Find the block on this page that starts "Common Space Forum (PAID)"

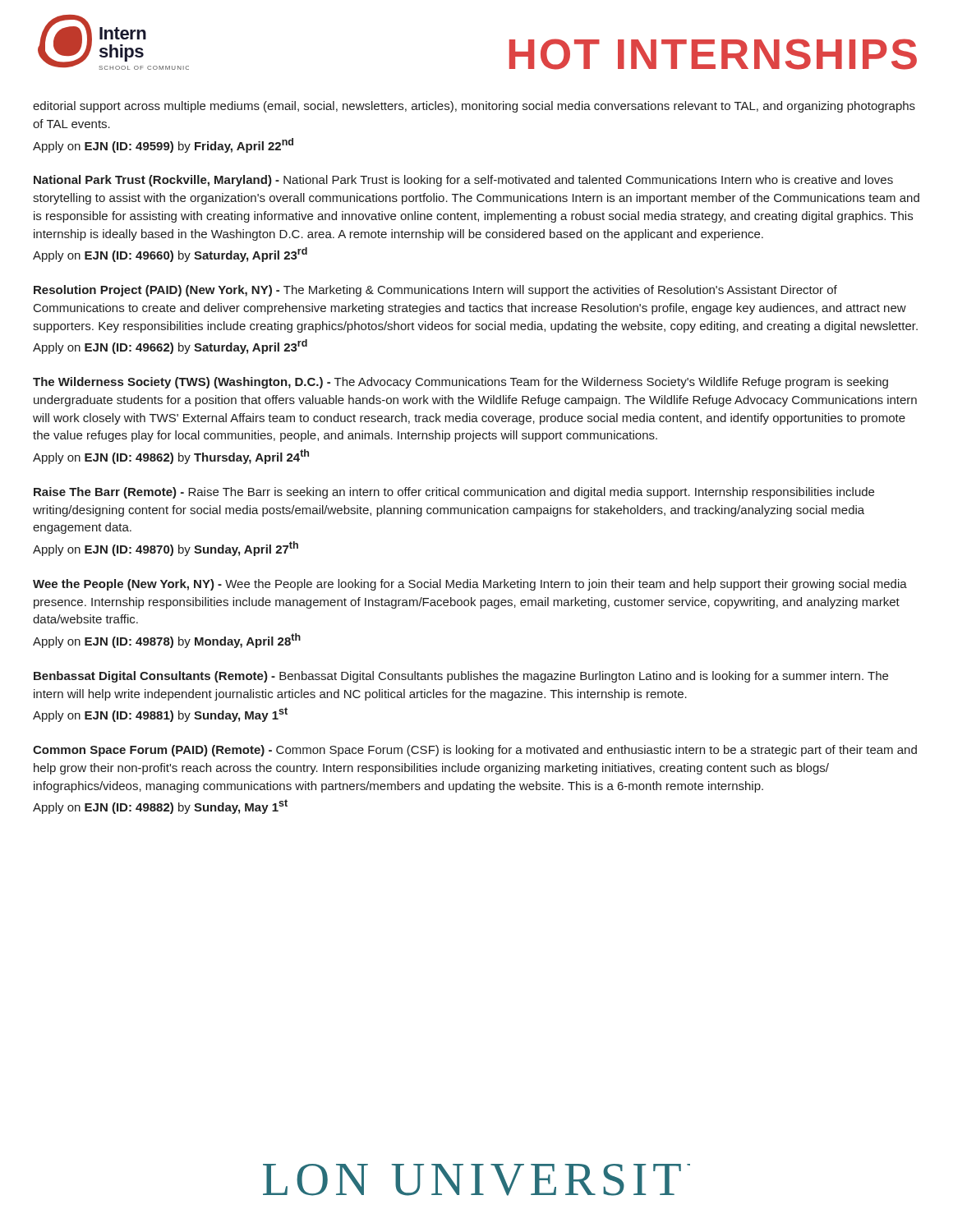(x=476, y=779)
